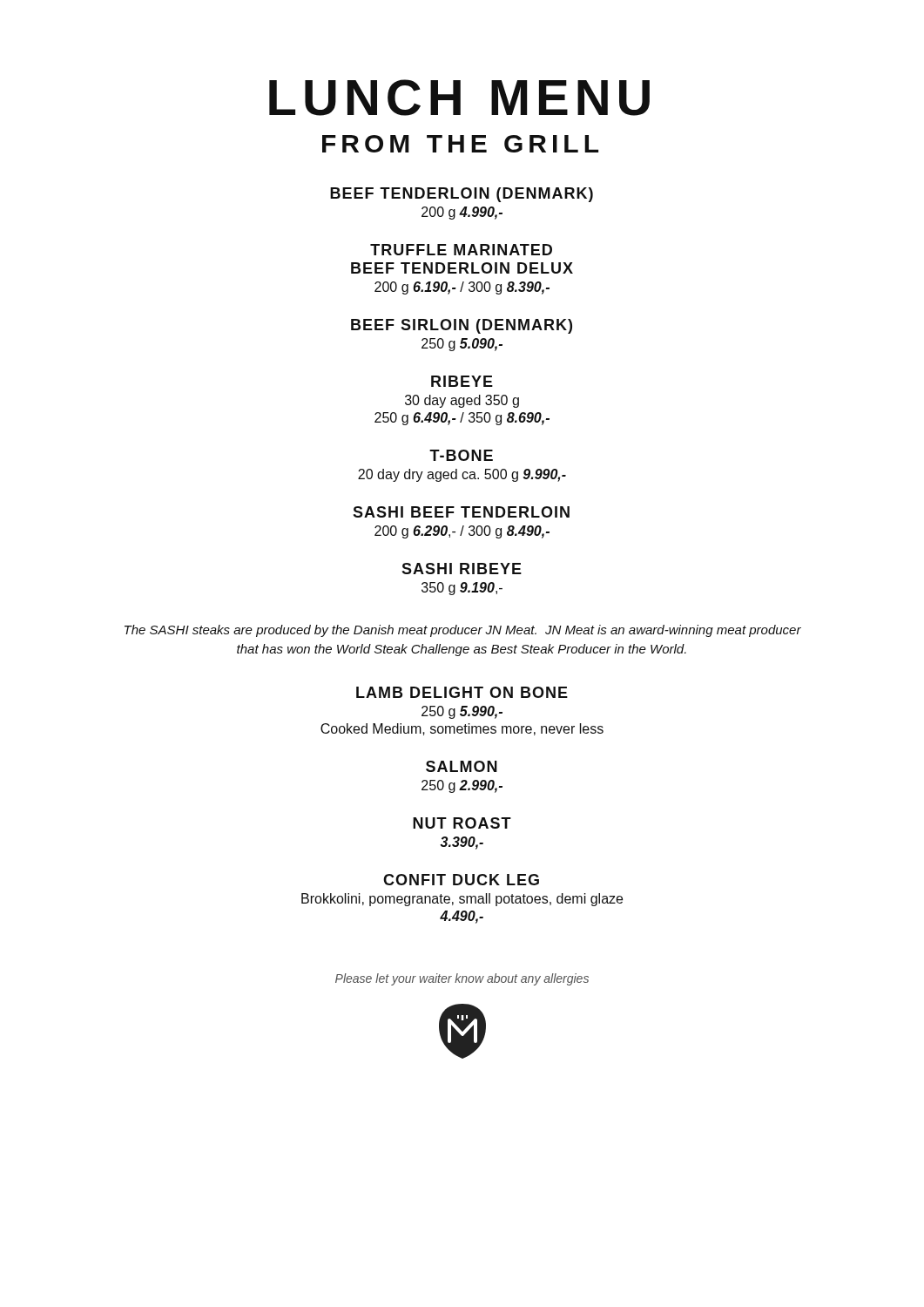
Task: Select the section header containing "NUT ROAST 3.390,-"
Action: (462, 832)
